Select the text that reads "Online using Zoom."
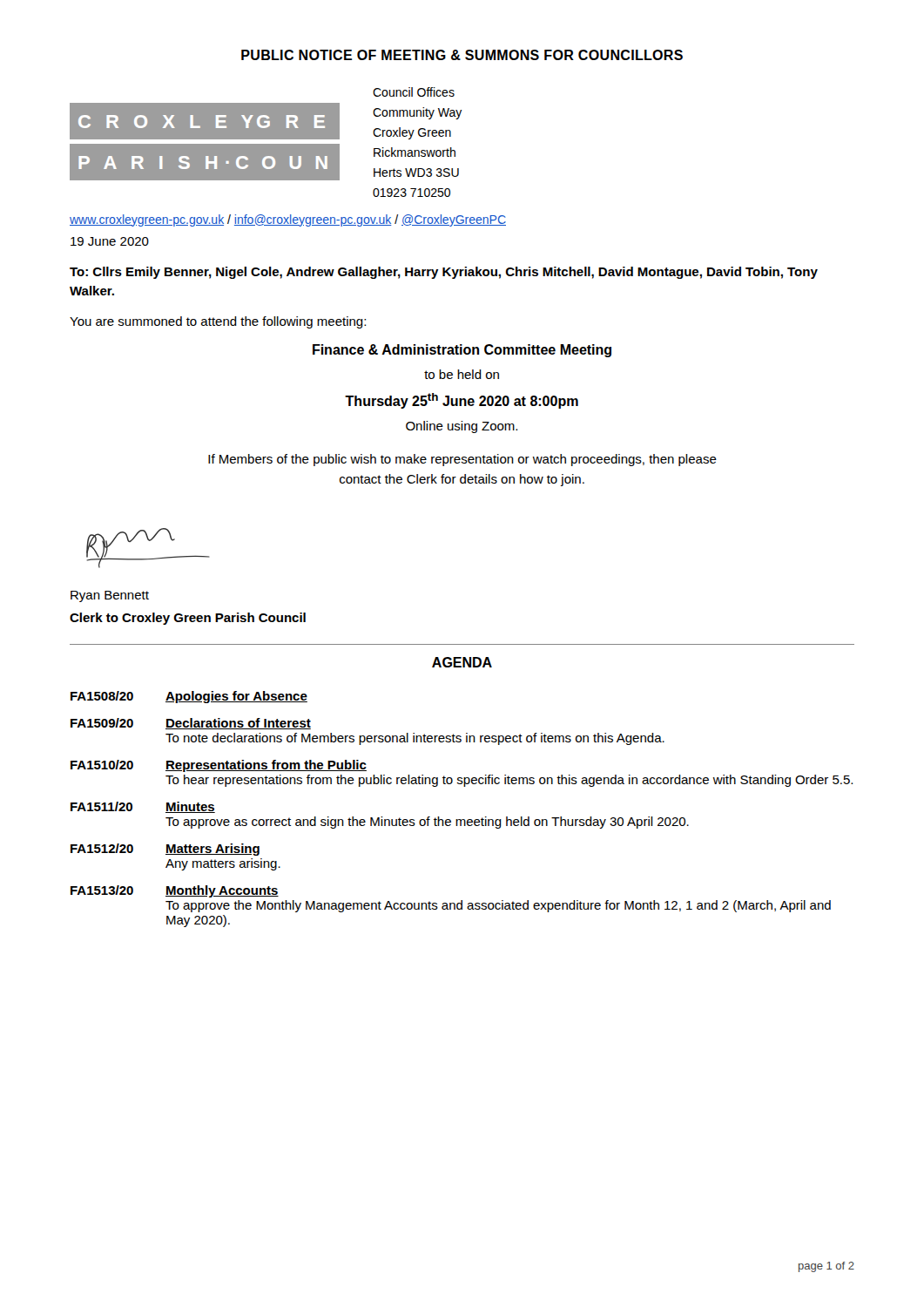The height and width of the screenshot is (1307, 924). (462, 426)
